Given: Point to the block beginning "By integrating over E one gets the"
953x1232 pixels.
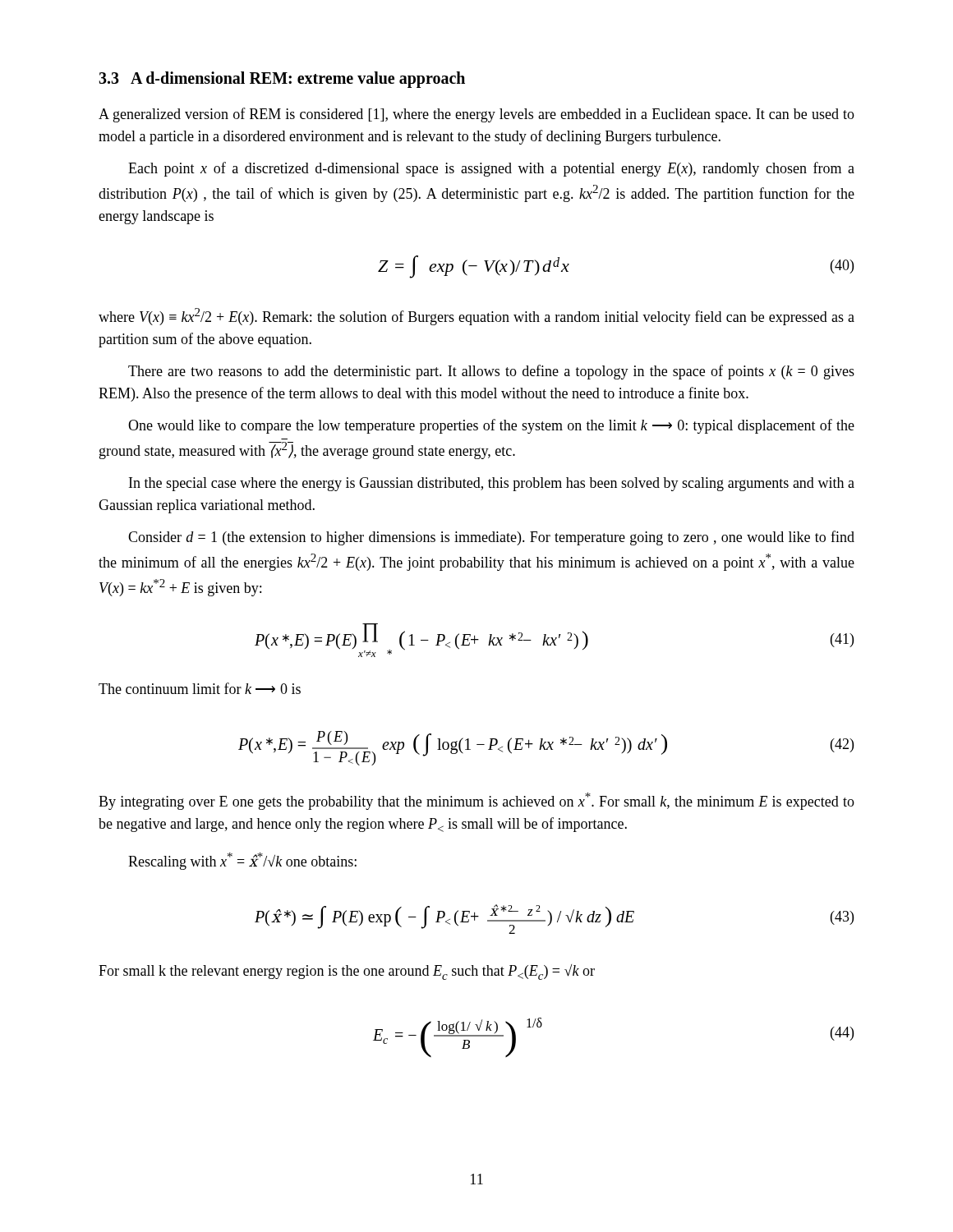Looking at the screenshot, I should [476, 813].
